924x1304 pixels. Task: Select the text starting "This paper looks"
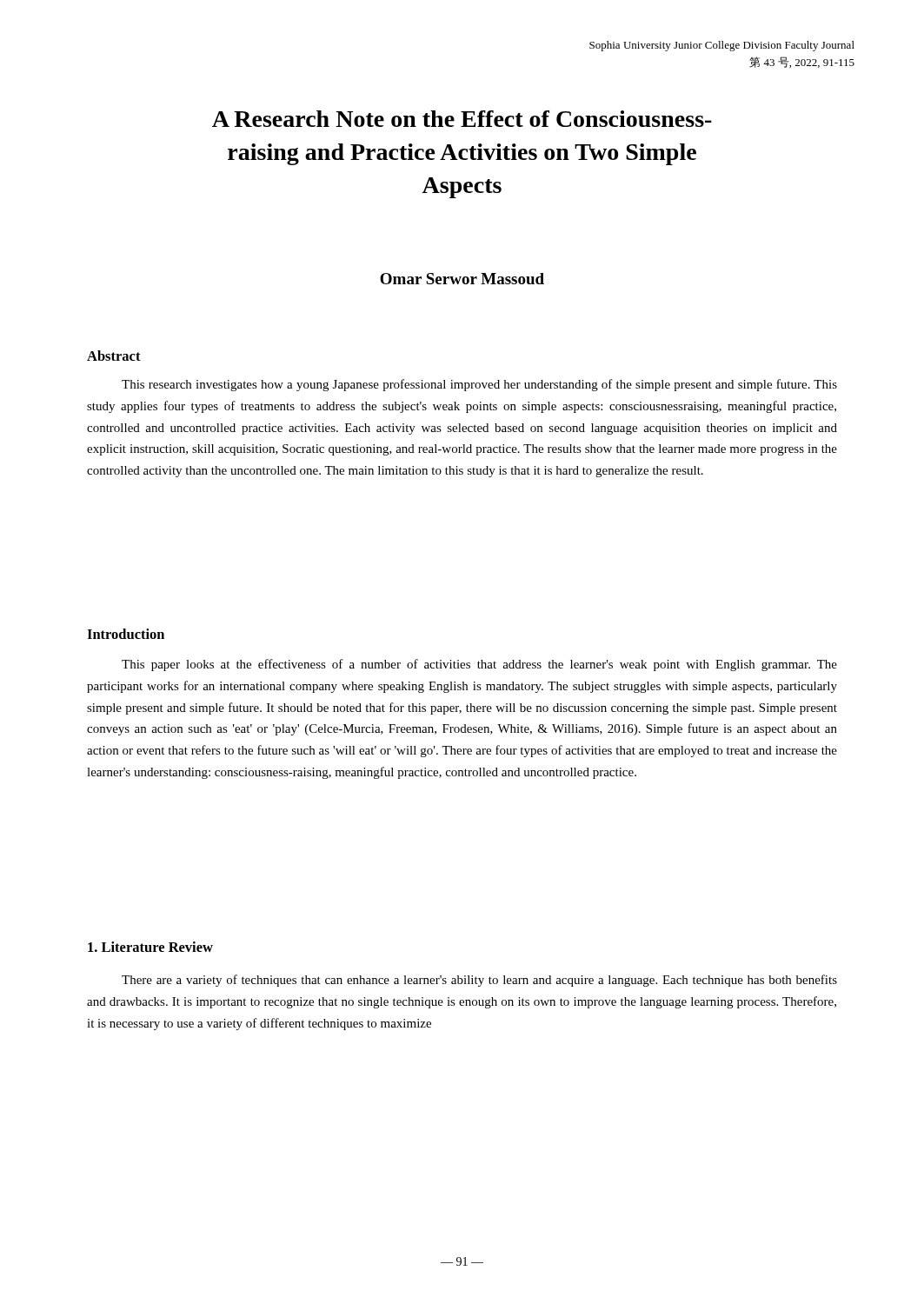(462, 718)
